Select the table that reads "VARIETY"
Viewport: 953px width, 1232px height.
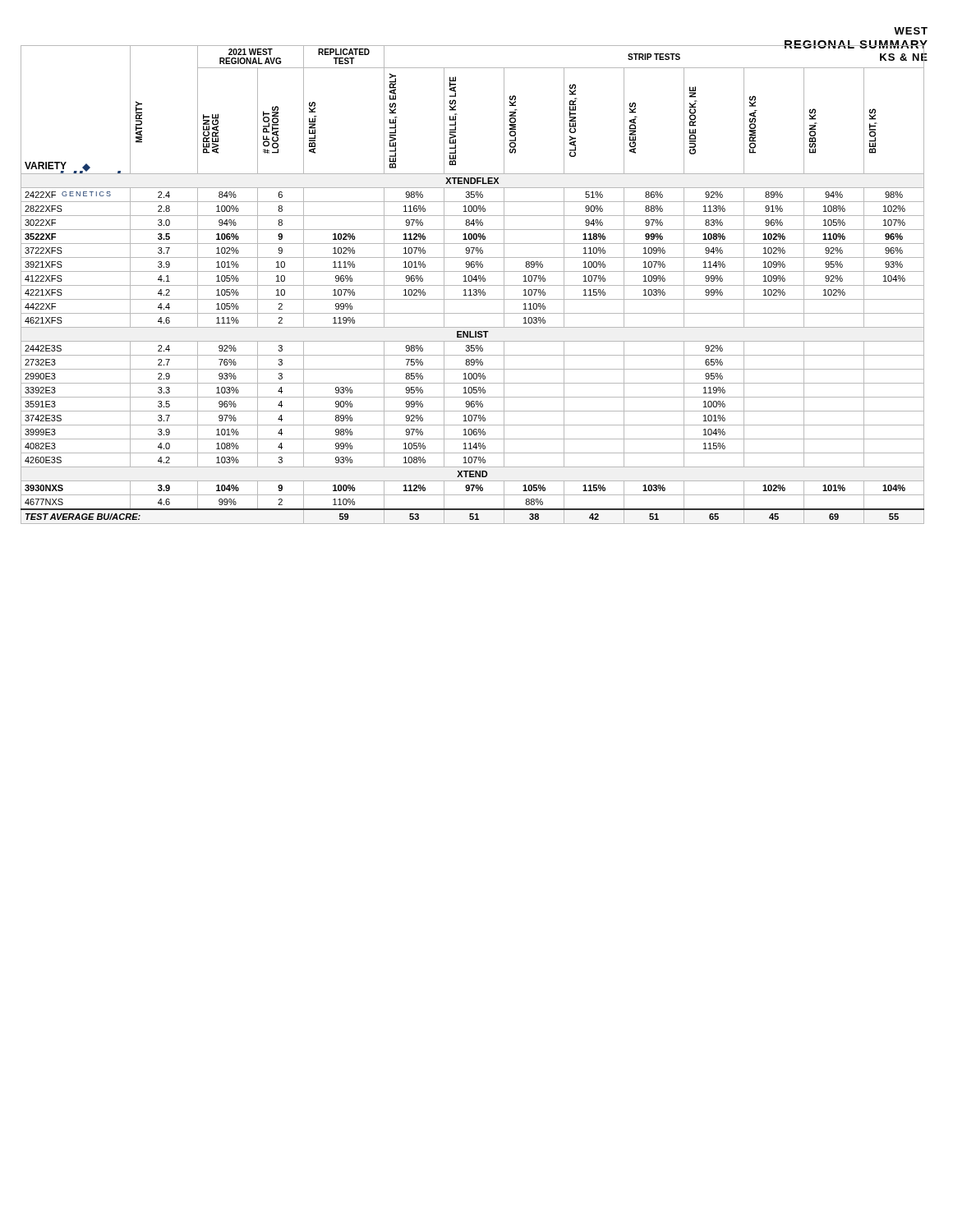click(x=479, y=285)
